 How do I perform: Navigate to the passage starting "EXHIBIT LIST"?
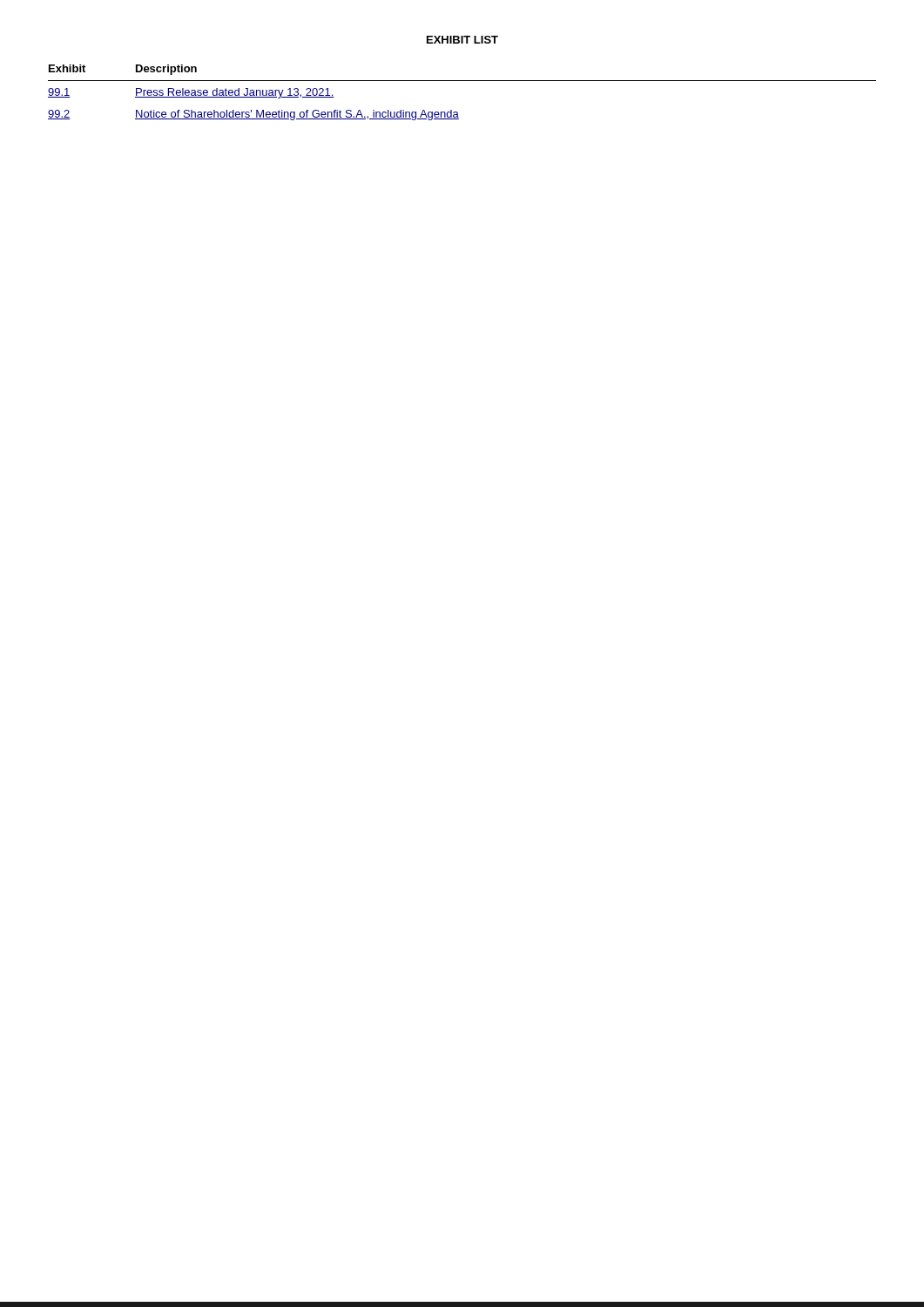coord(462,40)
